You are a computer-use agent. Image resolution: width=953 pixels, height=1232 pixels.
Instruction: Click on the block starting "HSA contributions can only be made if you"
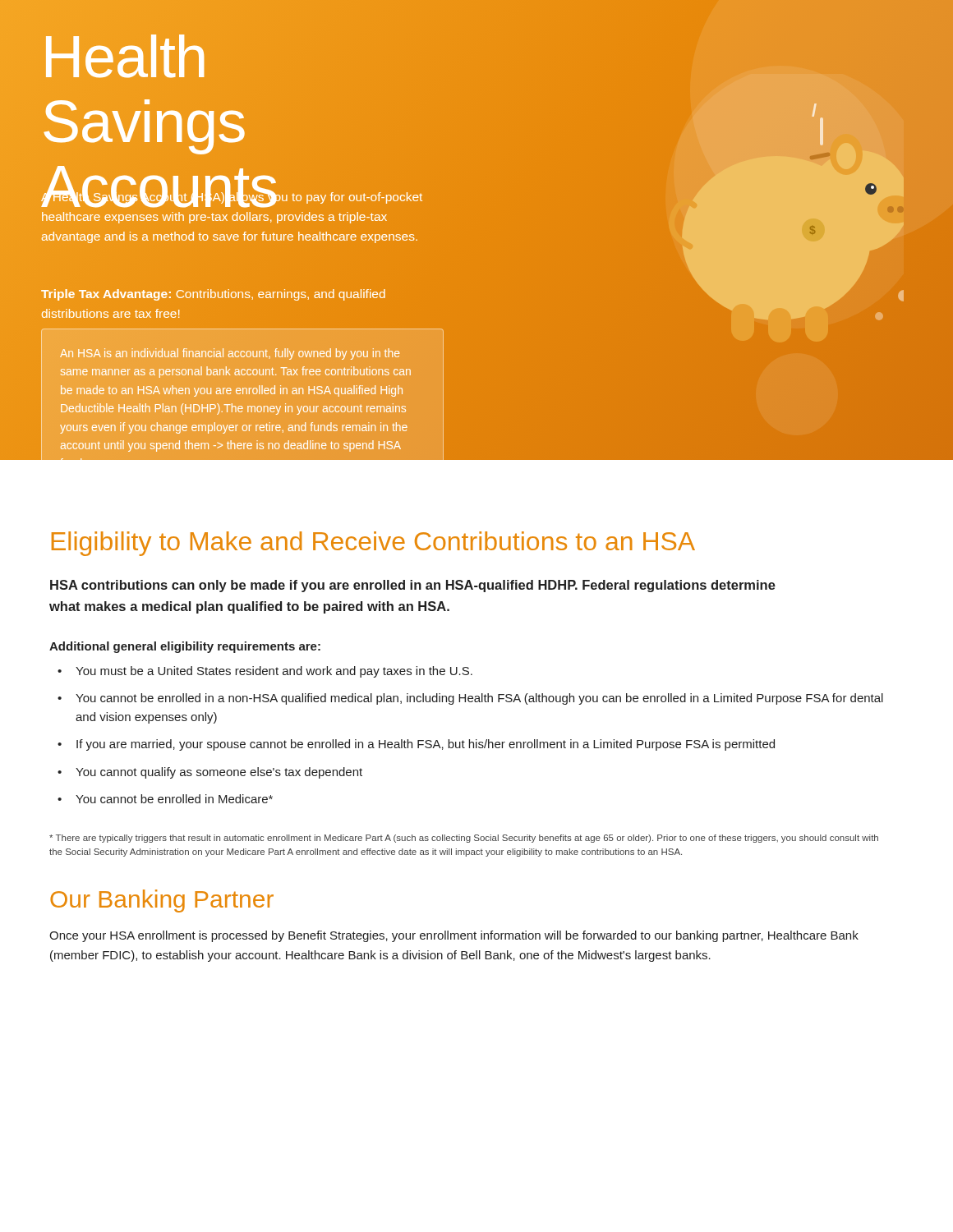(x=412, y=596)
